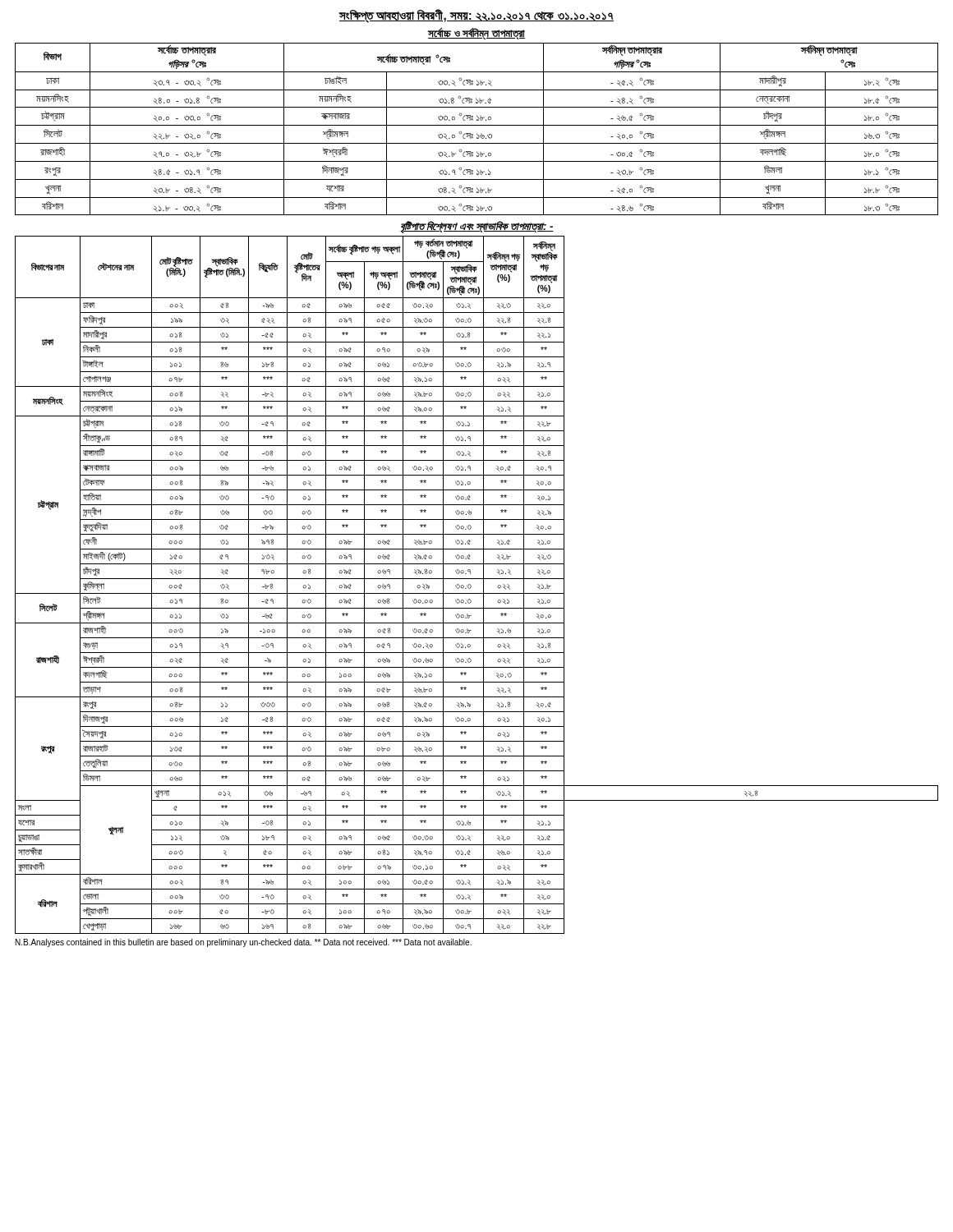This screenshot has height=1232, width=953.
Task: Click on the table containing "২০.০ - ৩৩.০ ০ সেঃ"
Action: (x=476, y=129)
